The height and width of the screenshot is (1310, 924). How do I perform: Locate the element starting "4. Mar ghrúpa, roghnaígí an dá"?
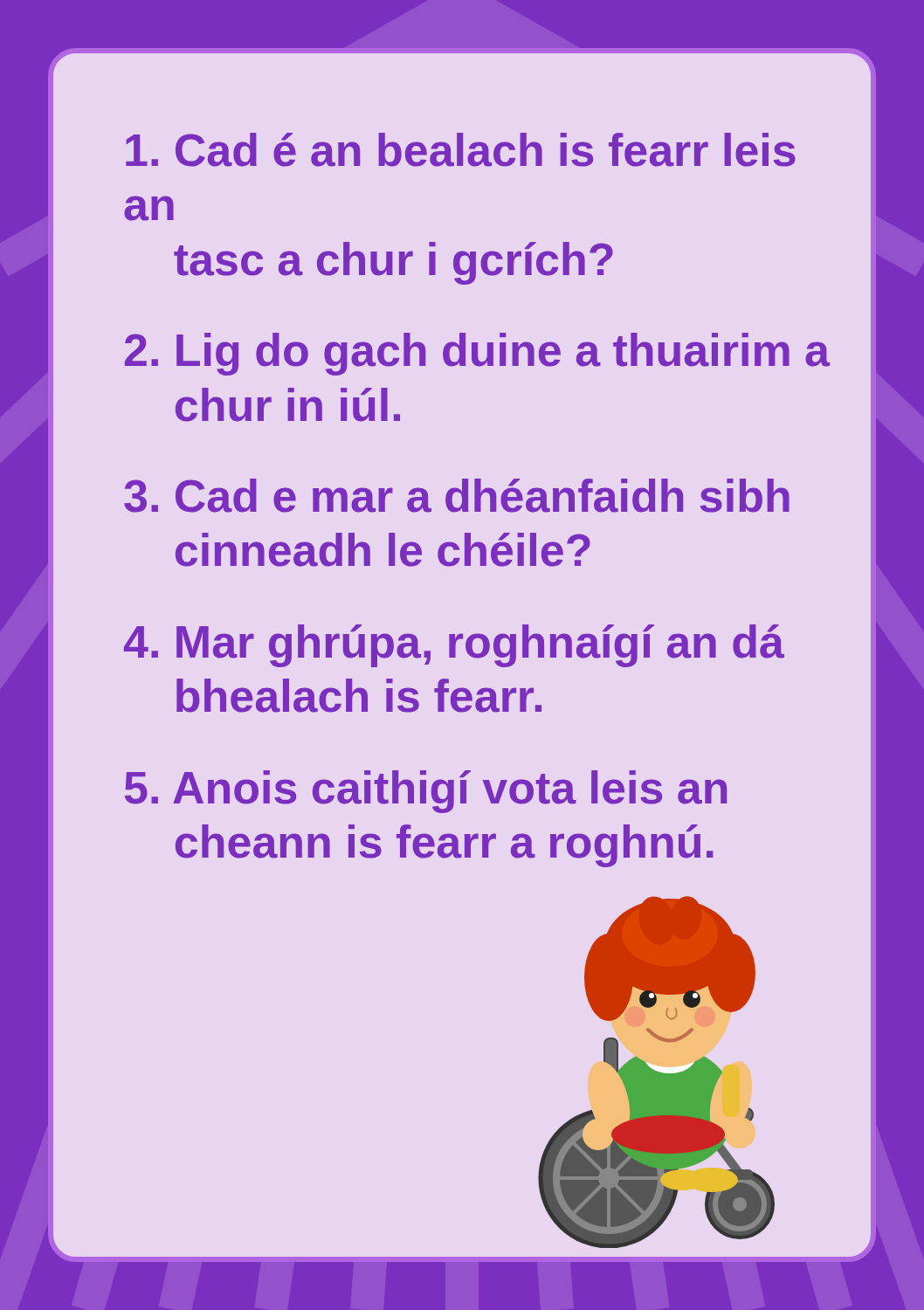(x=481, y=669)
